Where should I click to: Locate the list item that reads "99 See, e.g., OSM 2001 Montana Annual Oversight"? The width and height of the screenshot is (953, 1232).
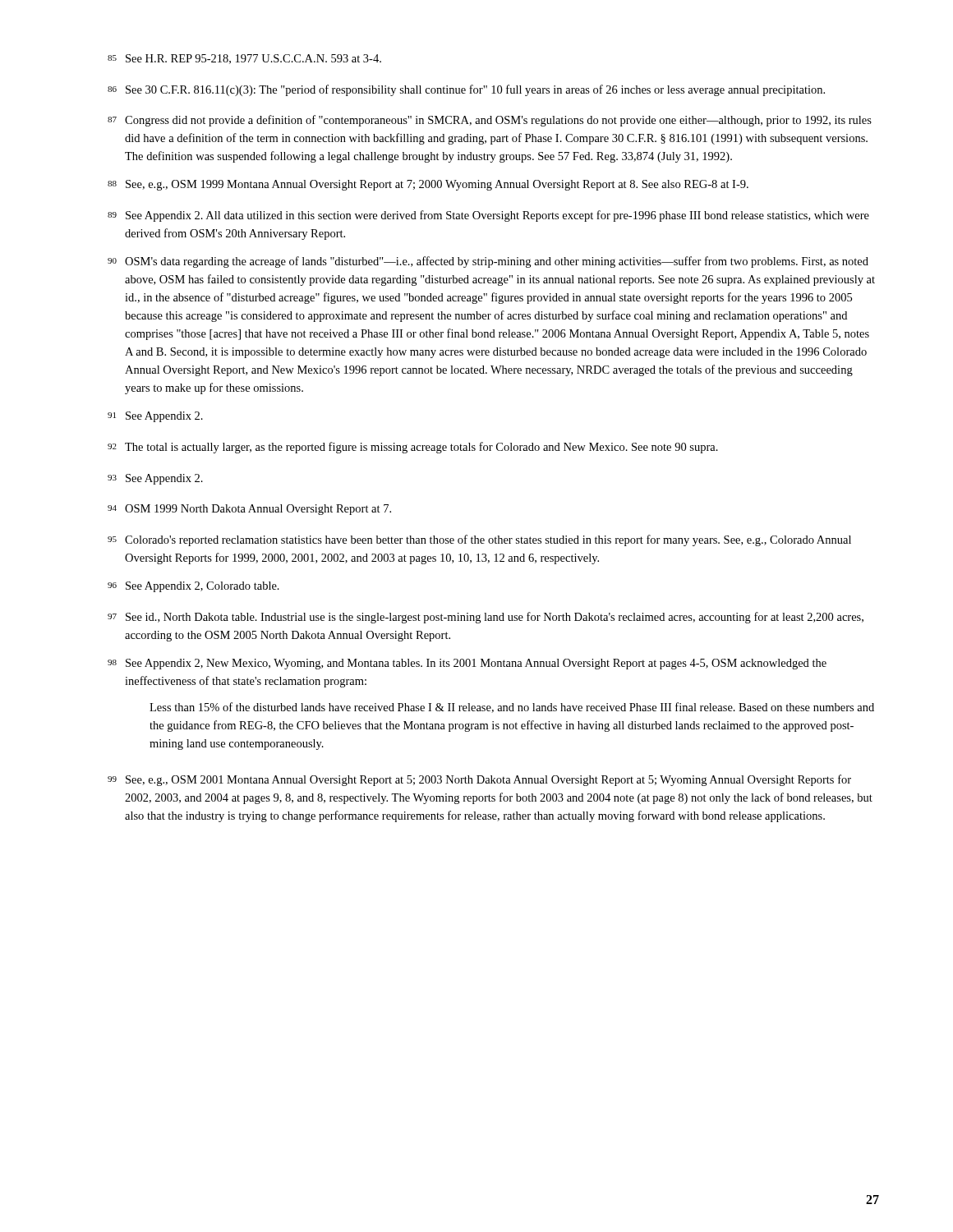click(476, 798)
